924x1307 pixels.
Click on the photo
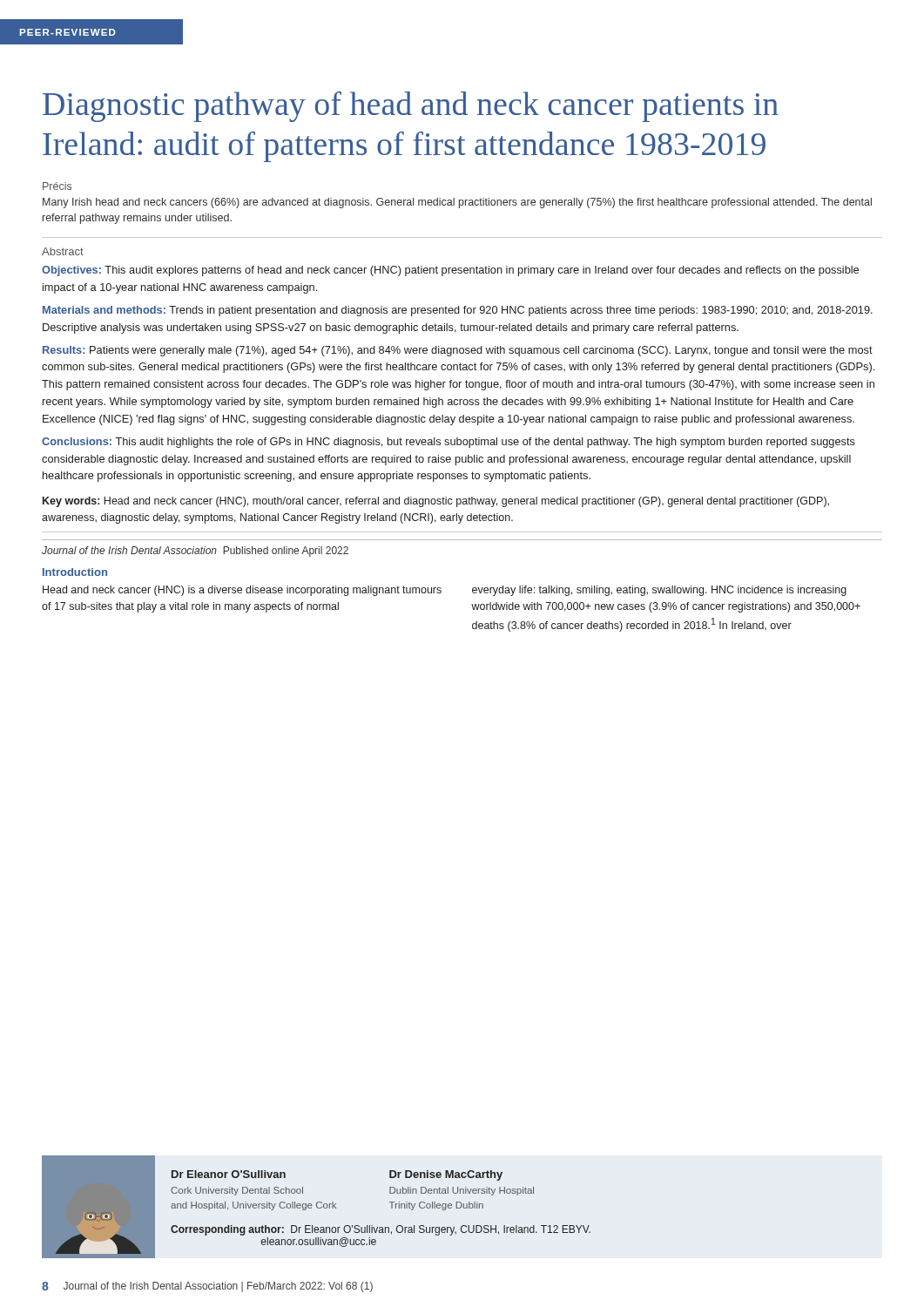point(462,1207)
